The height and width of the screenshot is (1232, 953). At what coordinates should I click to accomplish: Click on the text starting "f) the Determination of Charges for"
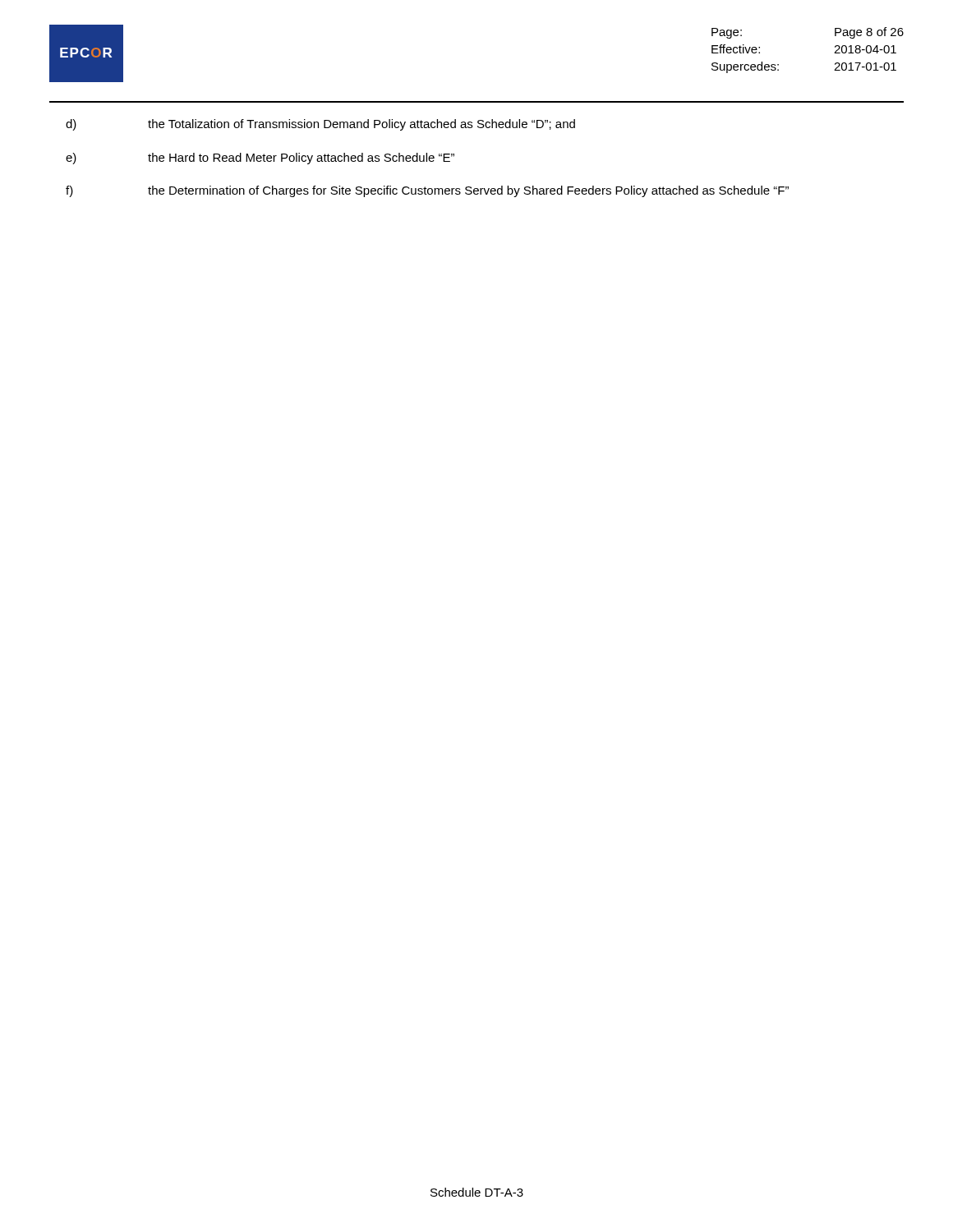[x=476, y=191]
